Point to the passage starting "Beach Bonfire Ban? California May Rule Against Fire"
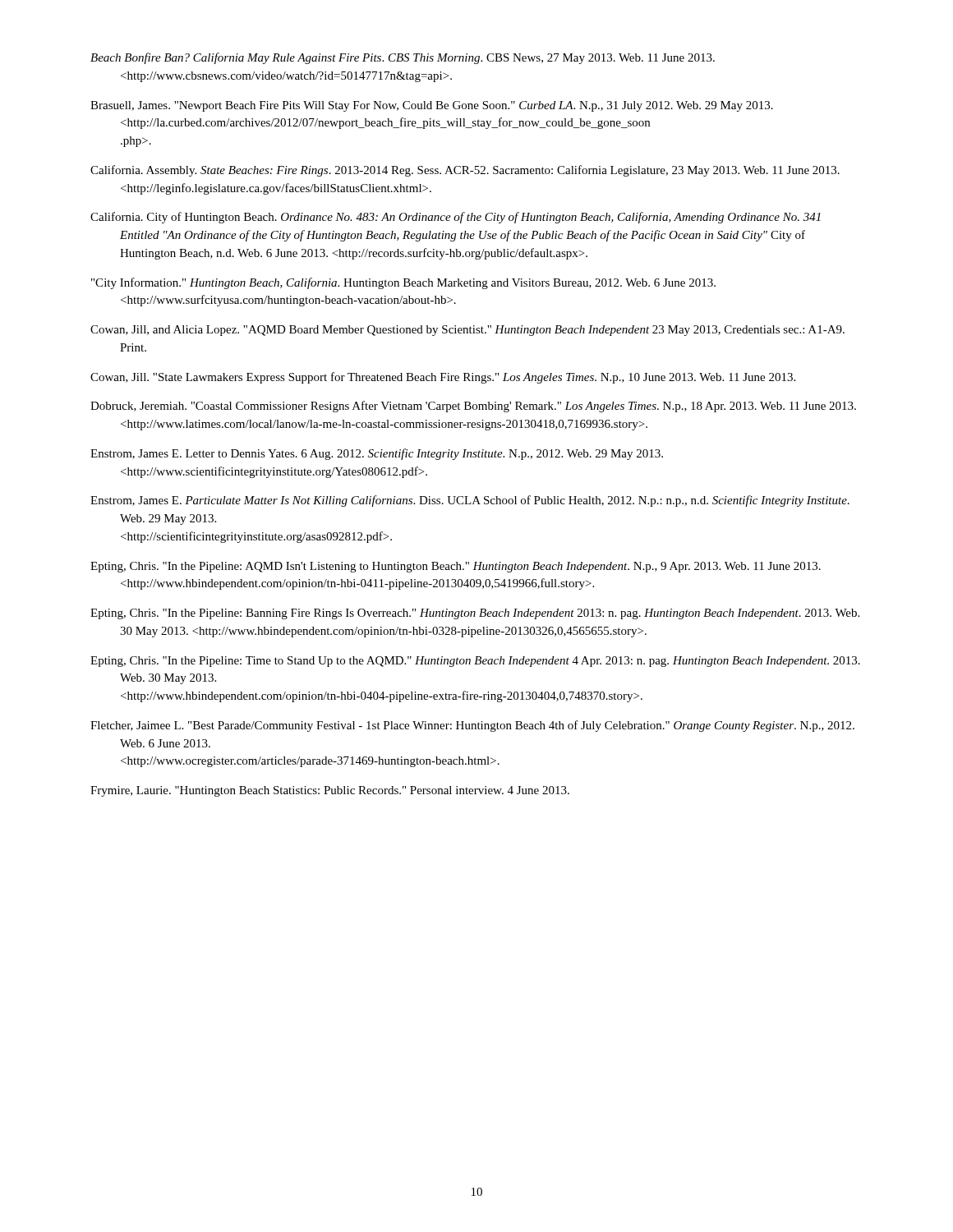 pyautogui.click(x=403, y=66)
